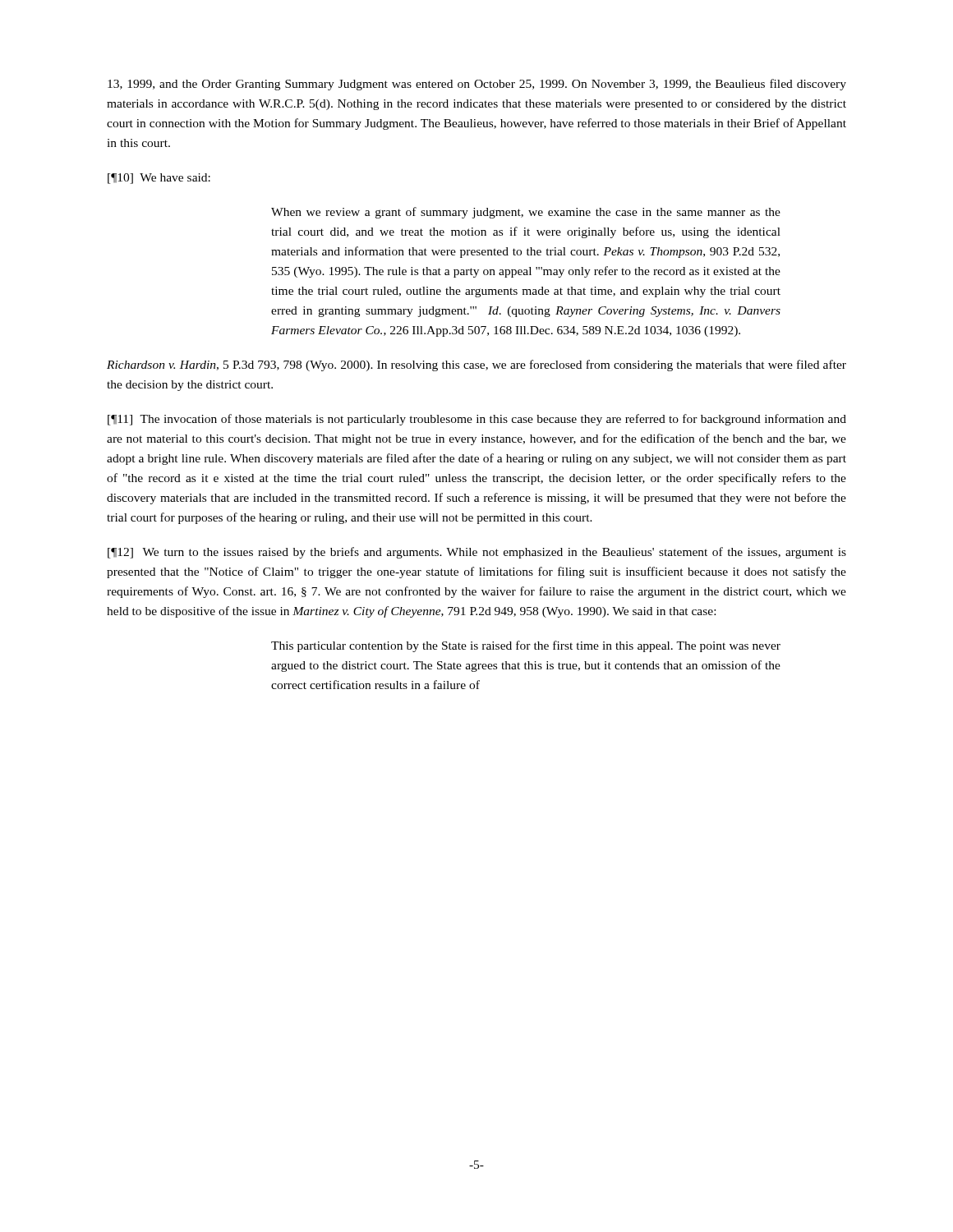This screenshot has height=1232, width=953.
Task: Point to the passage starting "[¶11] The invocation of those materials is not"
Action: pos(476,468)
